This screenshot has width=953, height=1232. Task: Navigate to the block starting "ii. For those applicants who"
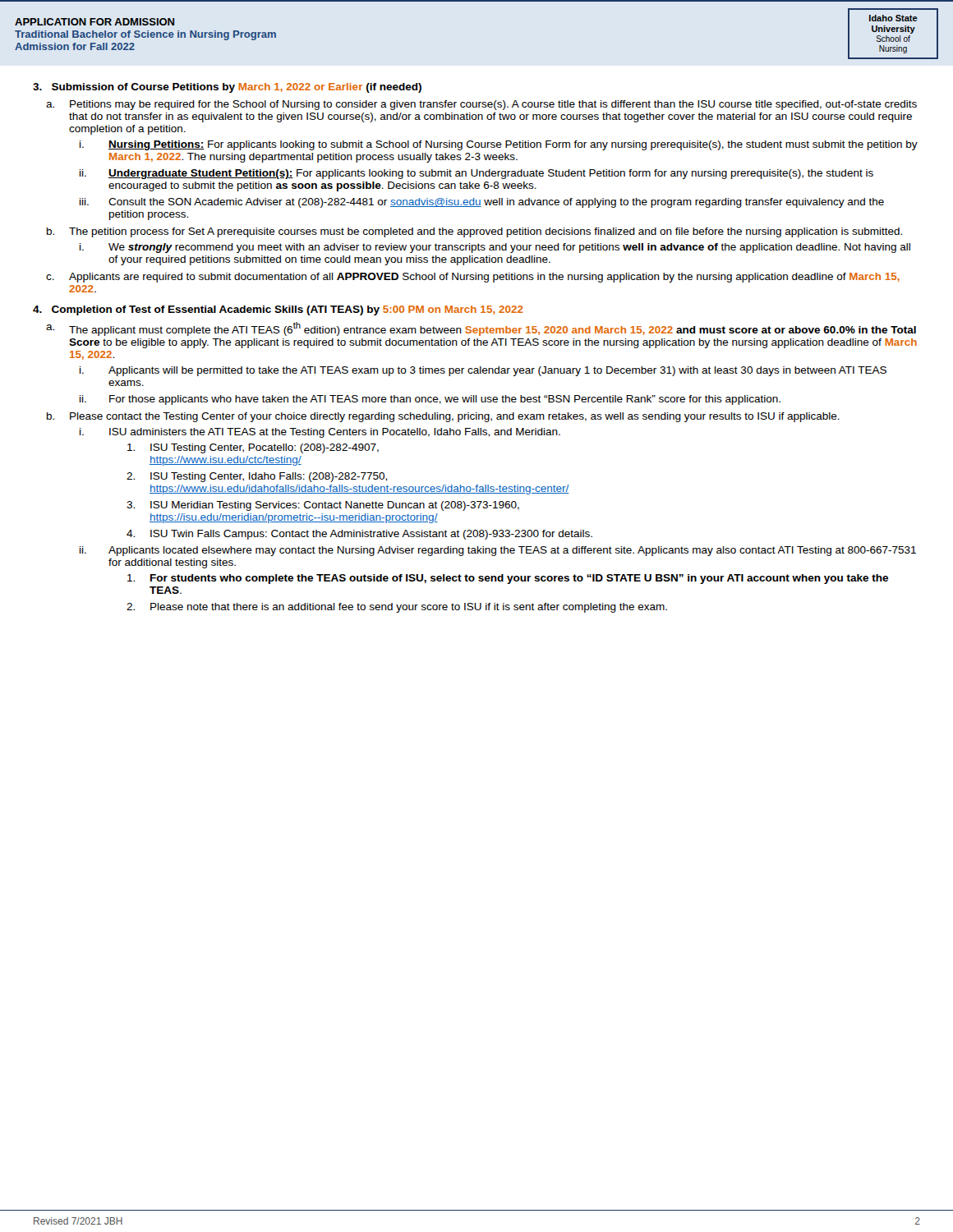445,399
